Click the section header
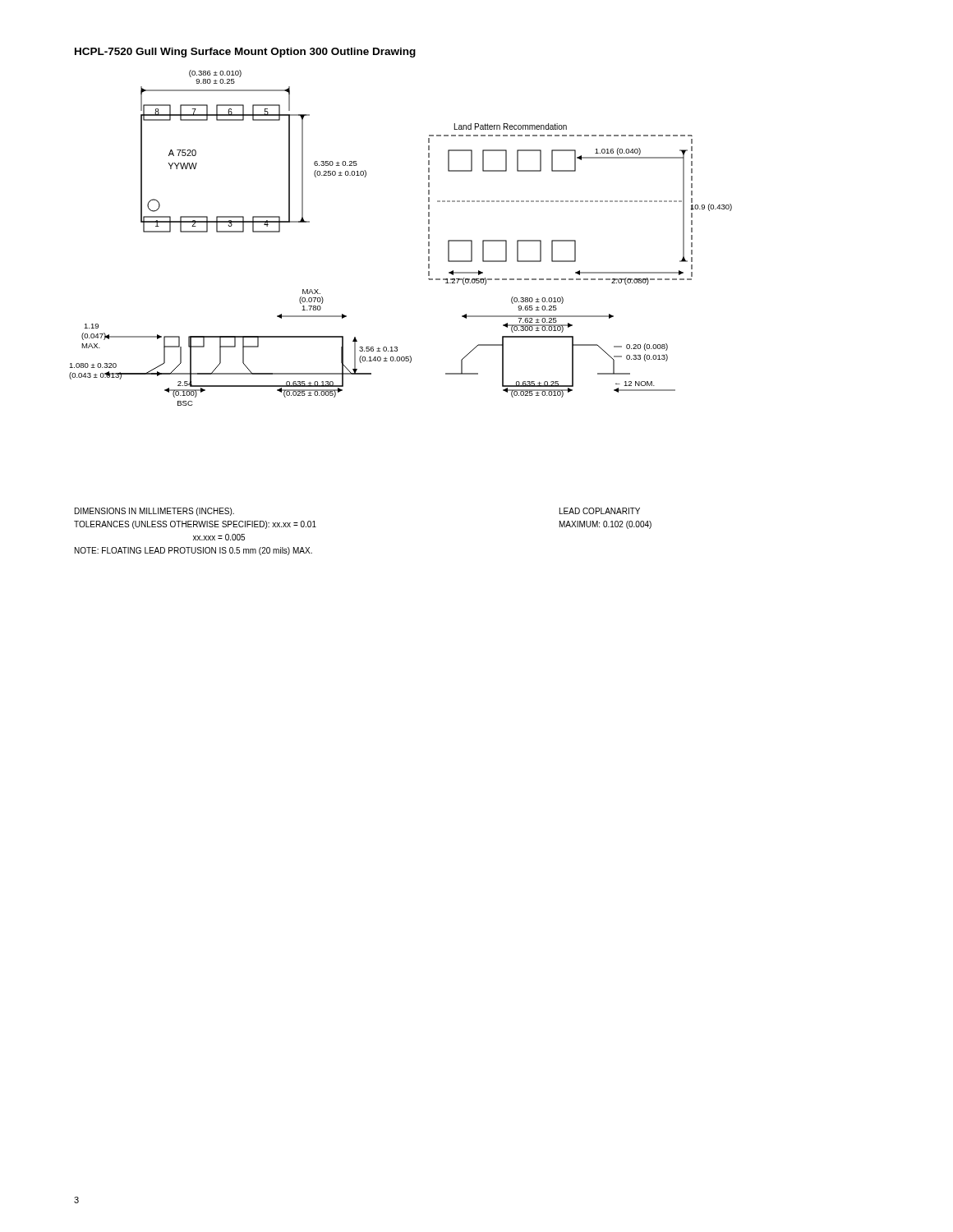 click(x=245, y=51)
